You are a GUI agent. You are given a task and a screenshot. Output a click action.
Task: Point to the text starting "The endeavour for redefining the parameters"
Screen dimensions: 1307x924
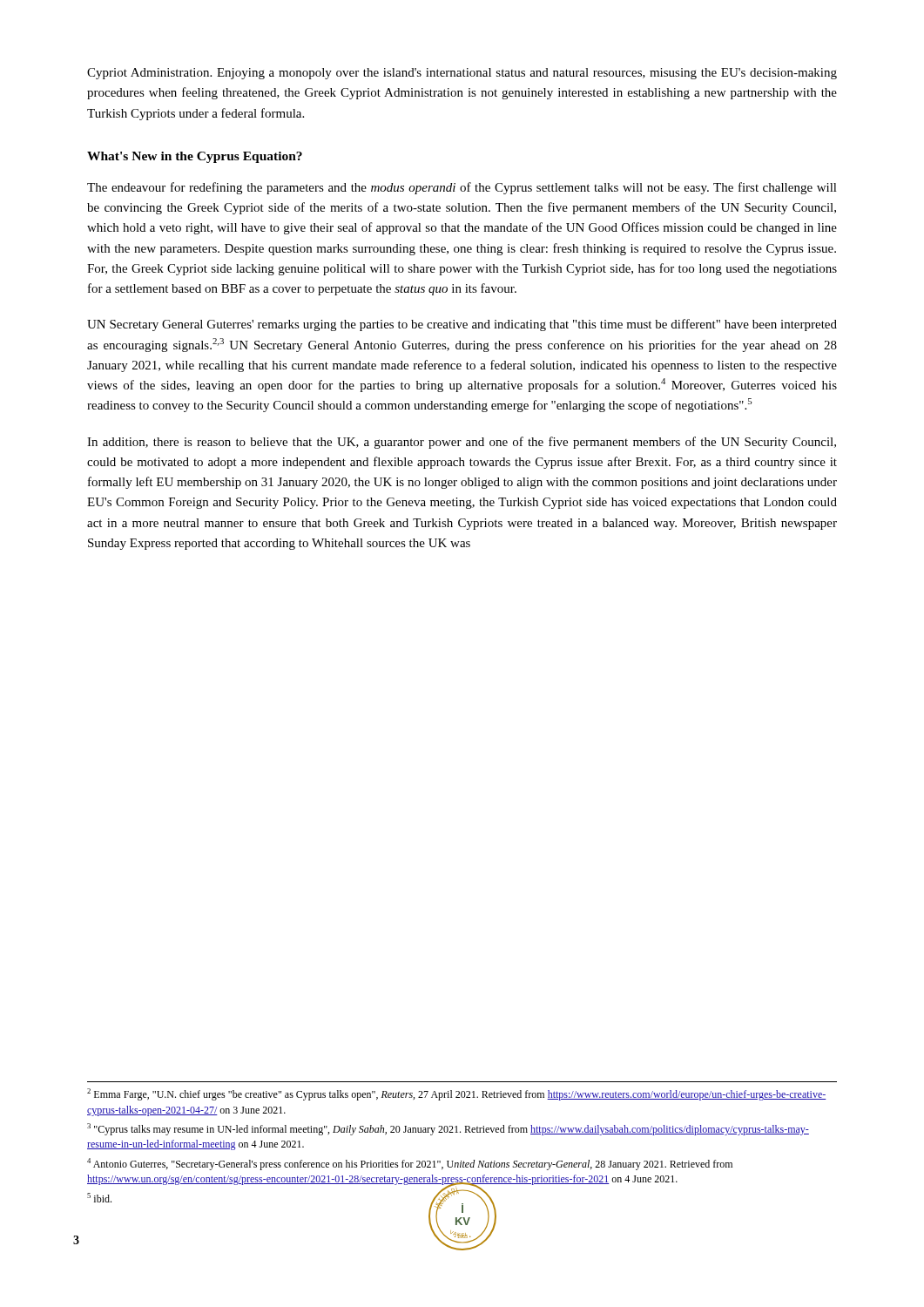point(462,238)
